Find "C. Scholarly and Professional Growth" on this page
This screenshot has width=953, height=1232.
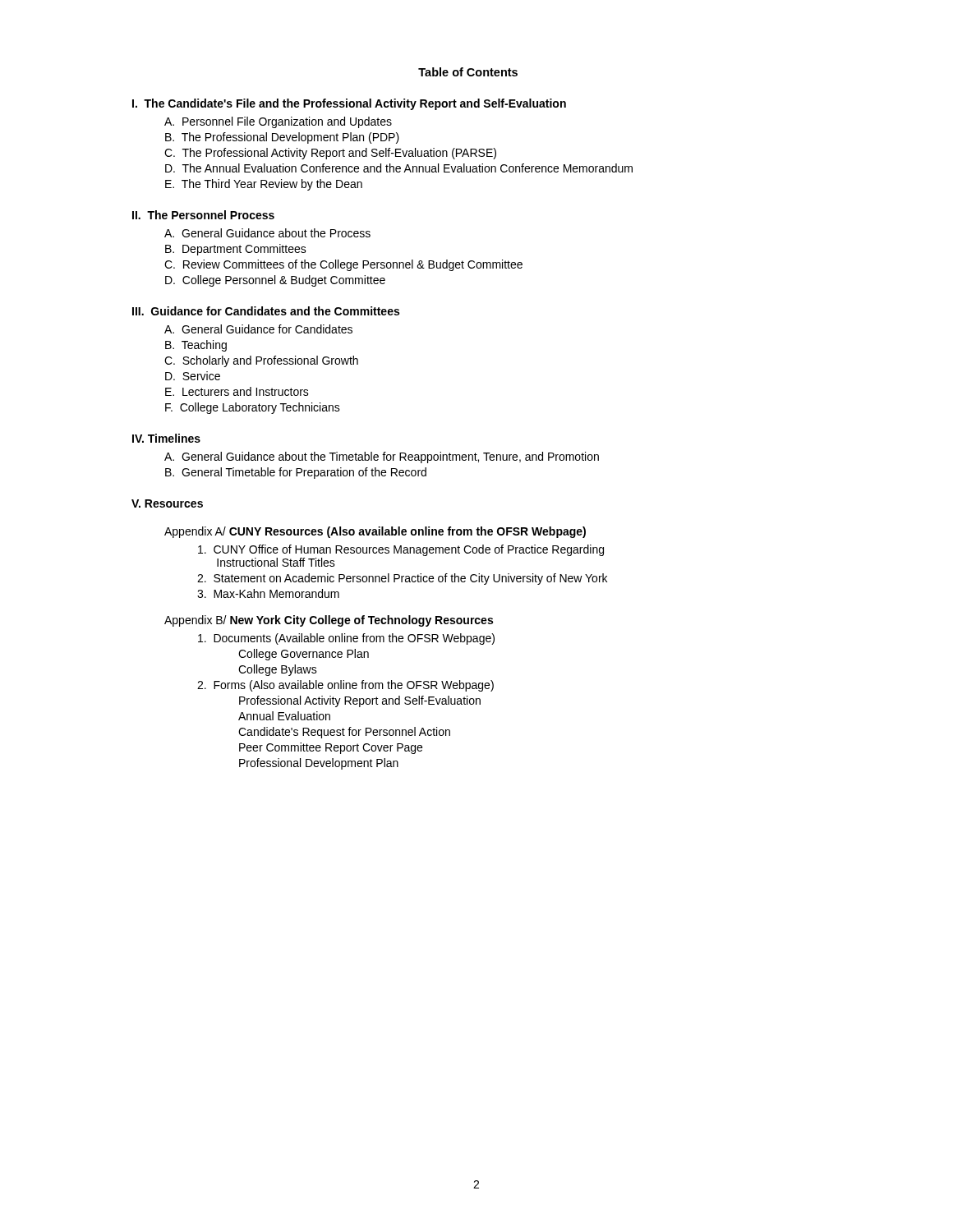[261, 361]
